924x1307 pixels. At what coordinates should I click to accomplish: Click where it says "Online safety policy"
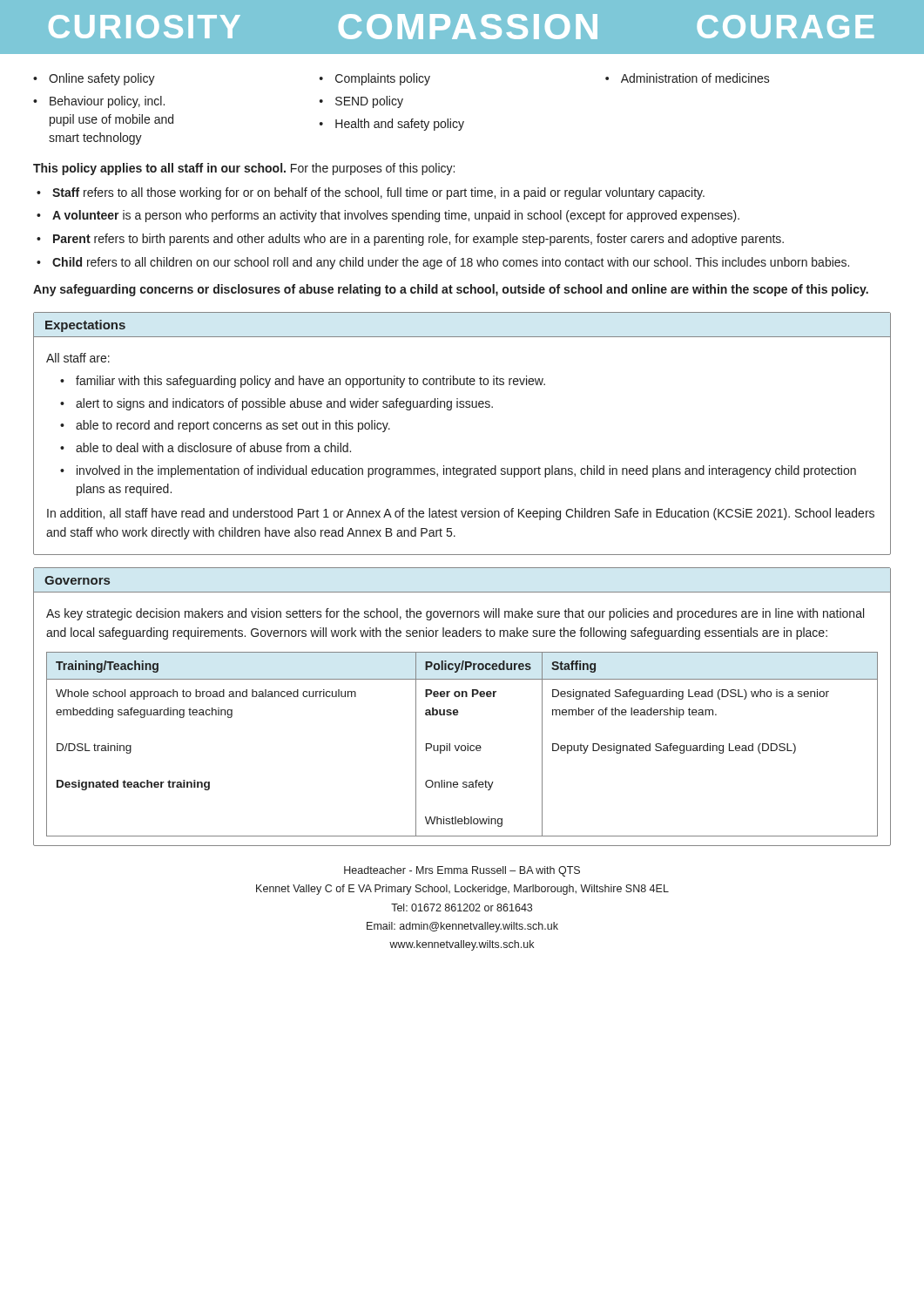(102, 78)
